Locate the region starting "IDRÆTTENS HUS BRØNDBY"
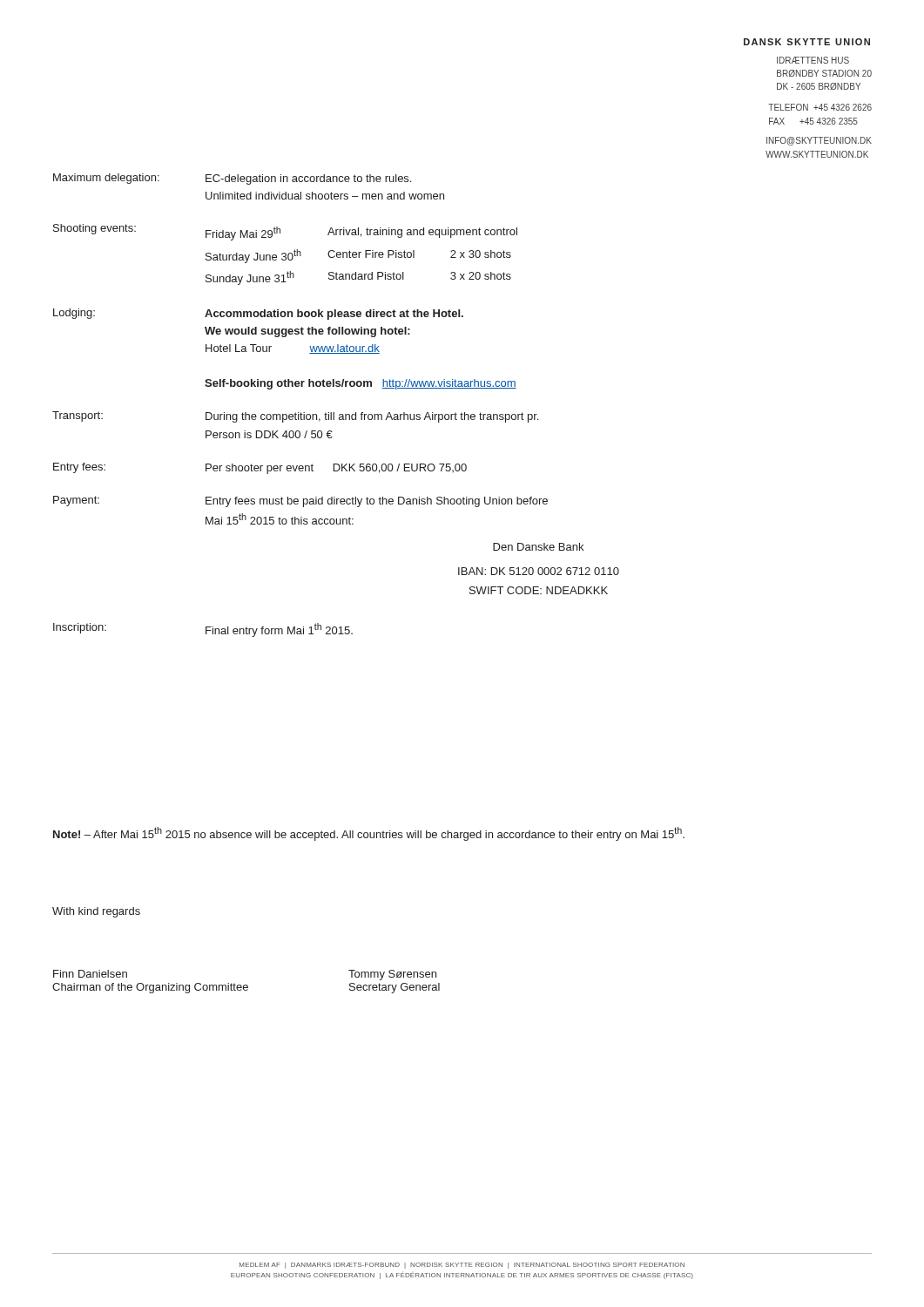 pyautogui.click(x=824, y=74)
